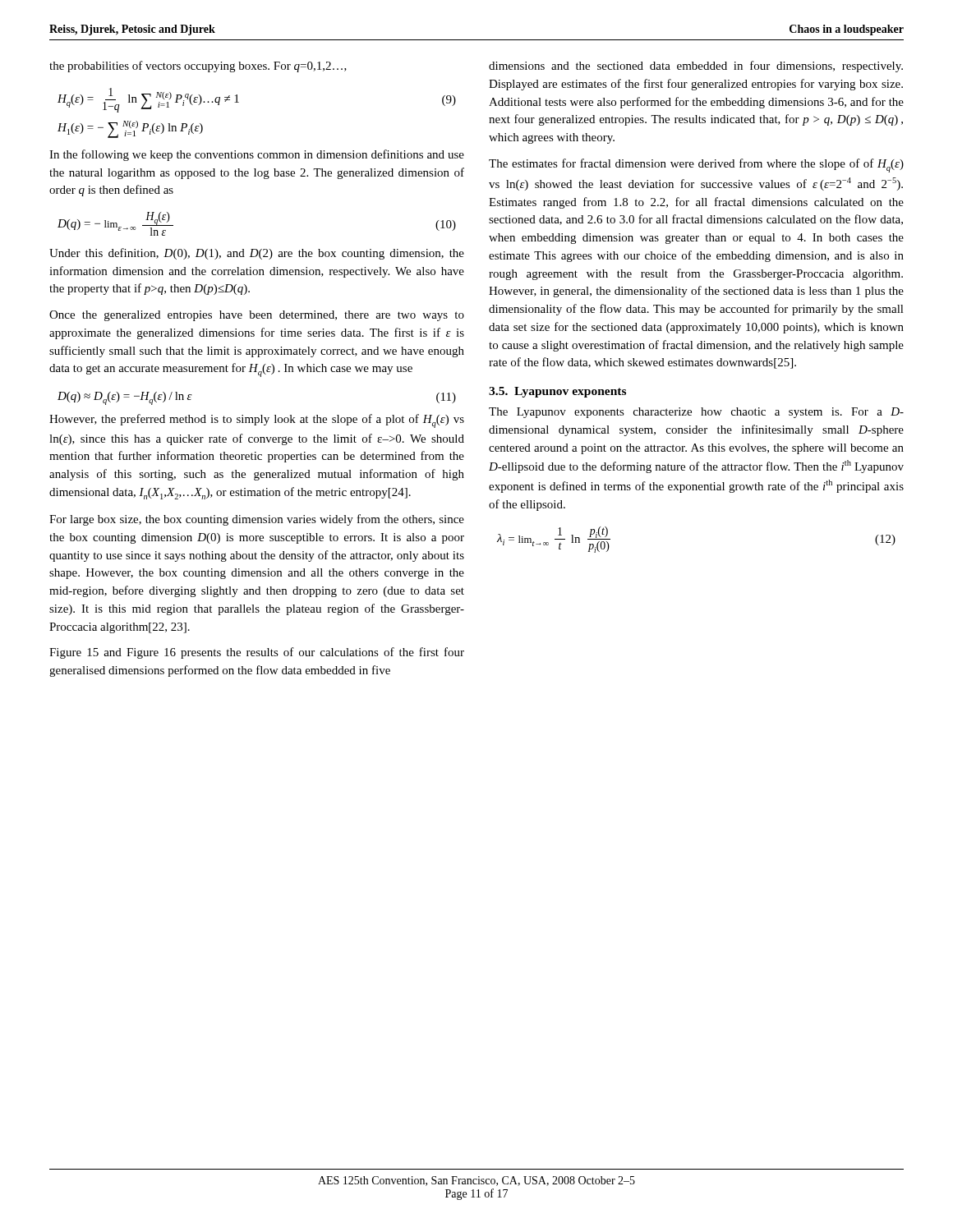953x1232 pixels.
Task: Locate the text block that says "For large box"
Action: coord(257,574)
